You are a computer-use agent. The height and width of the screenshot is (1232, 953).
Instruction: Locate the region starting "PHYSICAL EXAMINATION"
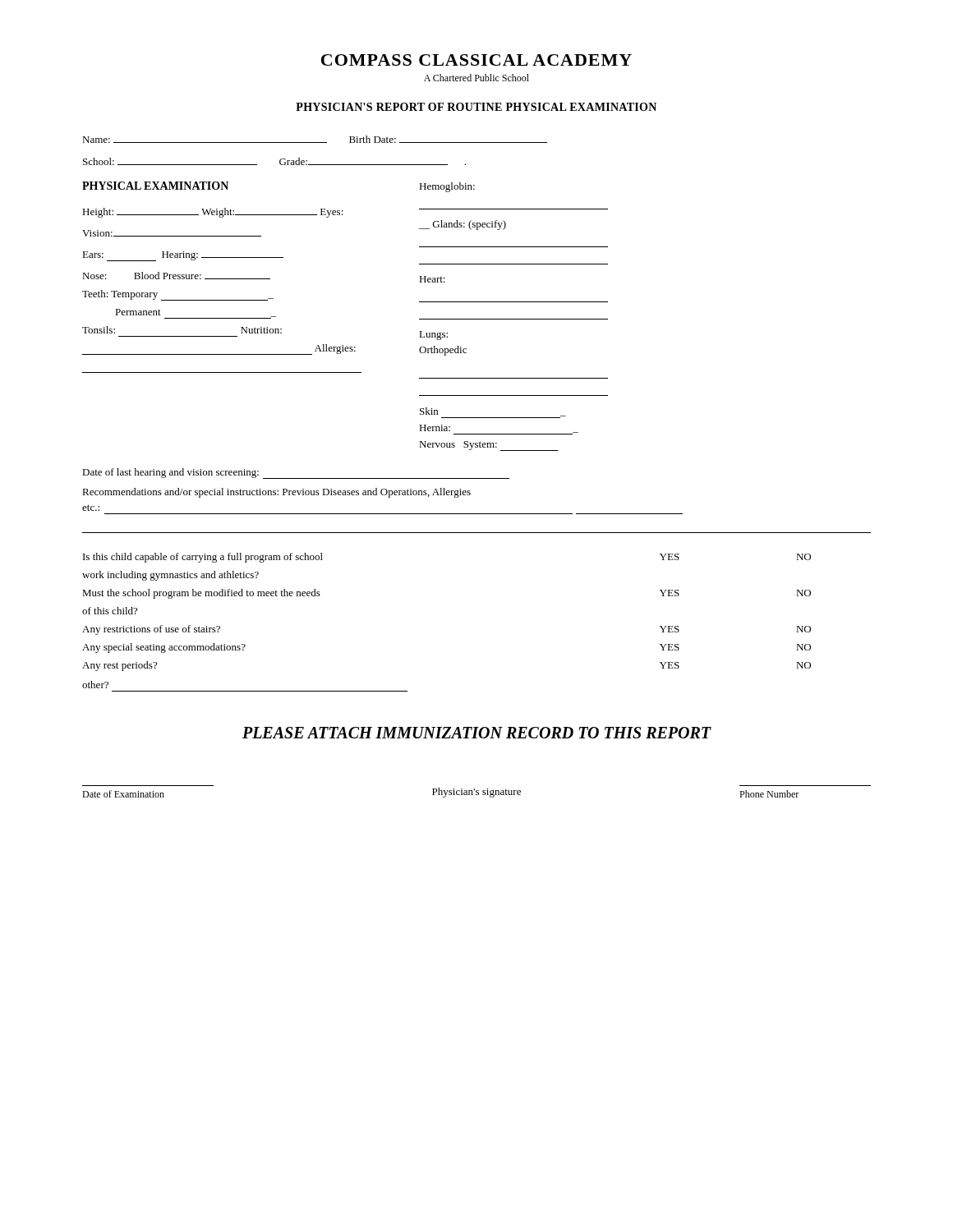pos(155,186)
